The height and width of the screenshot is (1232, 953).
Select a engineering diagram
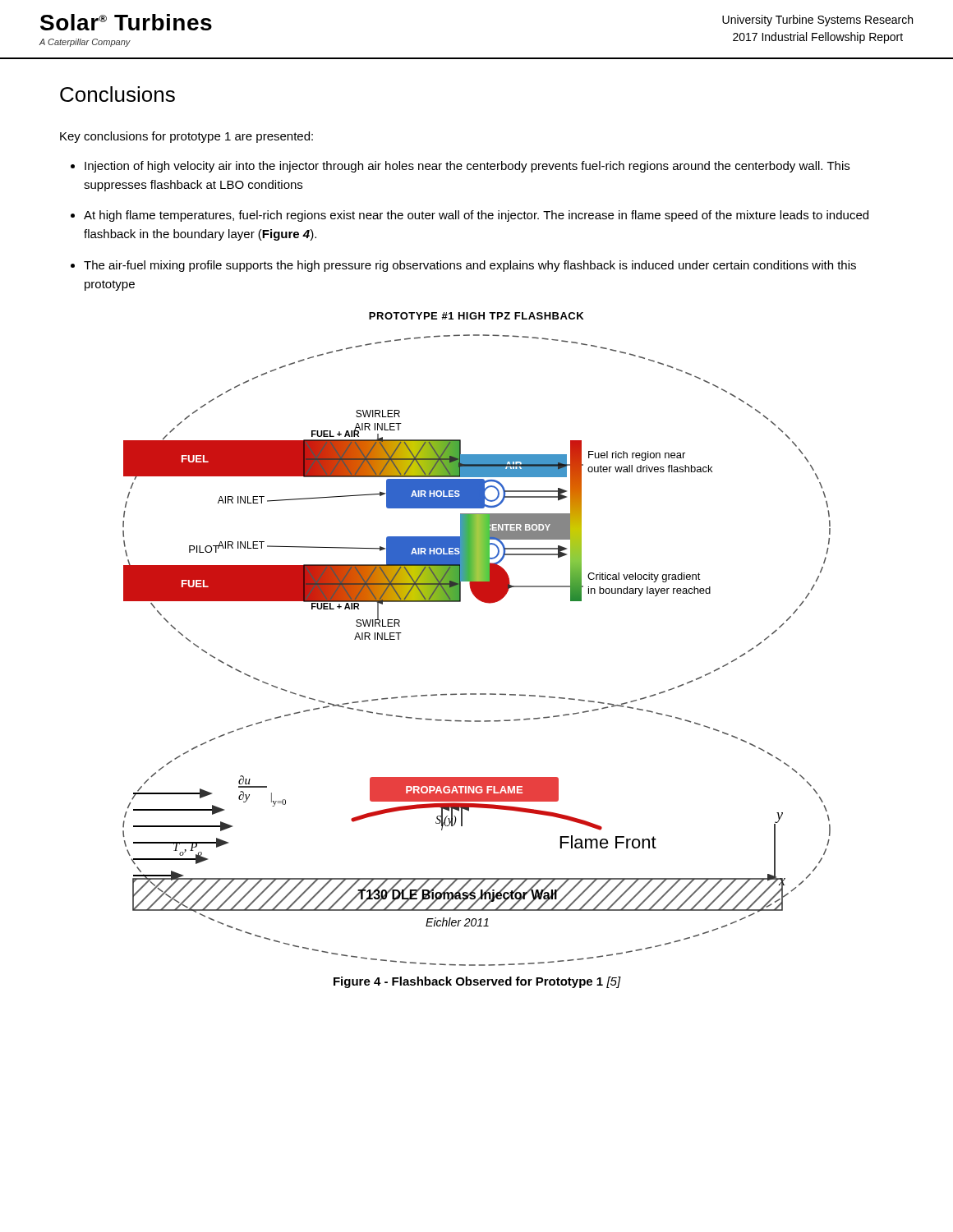476,639
